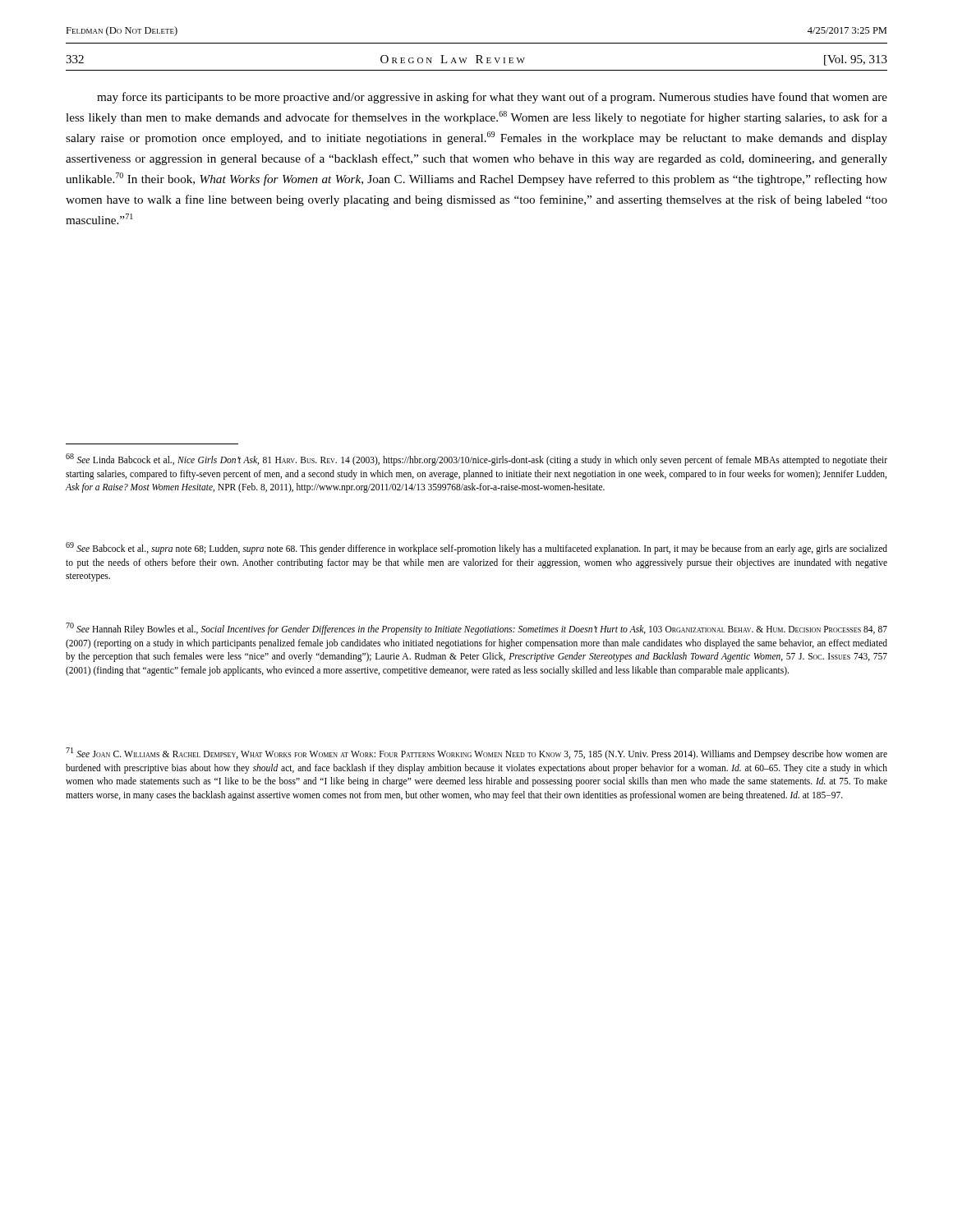Point to the region starting "70 See Hannah Riley"
Image resolution: width=953 pixels, height=1232 pixels.
(x=476, y=649)
